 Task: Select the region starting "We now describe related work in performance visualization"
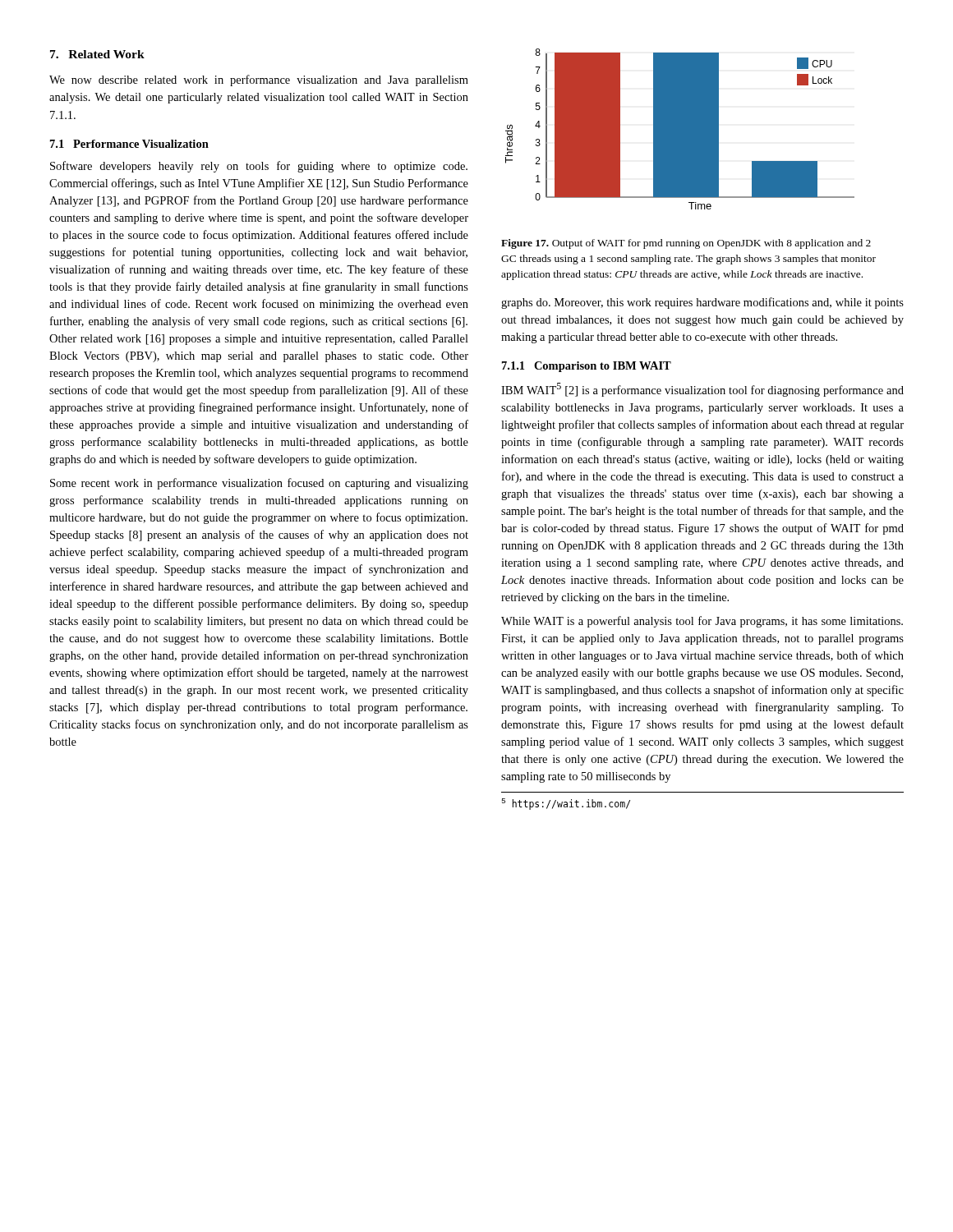pyautogui.click(x=259, y=98)
